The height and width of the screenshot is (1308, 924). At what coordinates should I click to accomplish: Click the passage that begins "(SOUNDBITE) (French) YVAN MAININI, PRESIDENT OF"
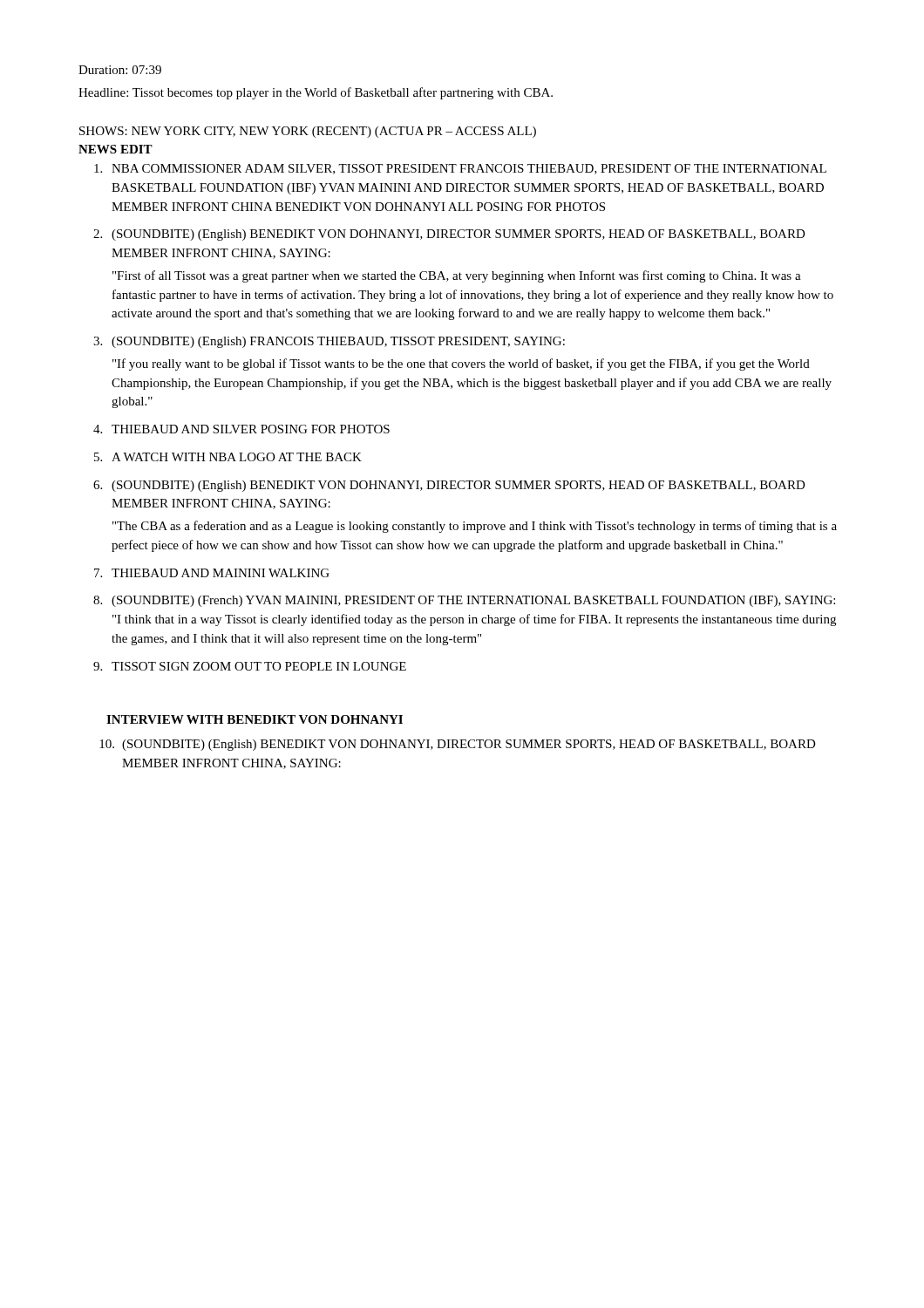pyautogui.click(x=474, y=619)
